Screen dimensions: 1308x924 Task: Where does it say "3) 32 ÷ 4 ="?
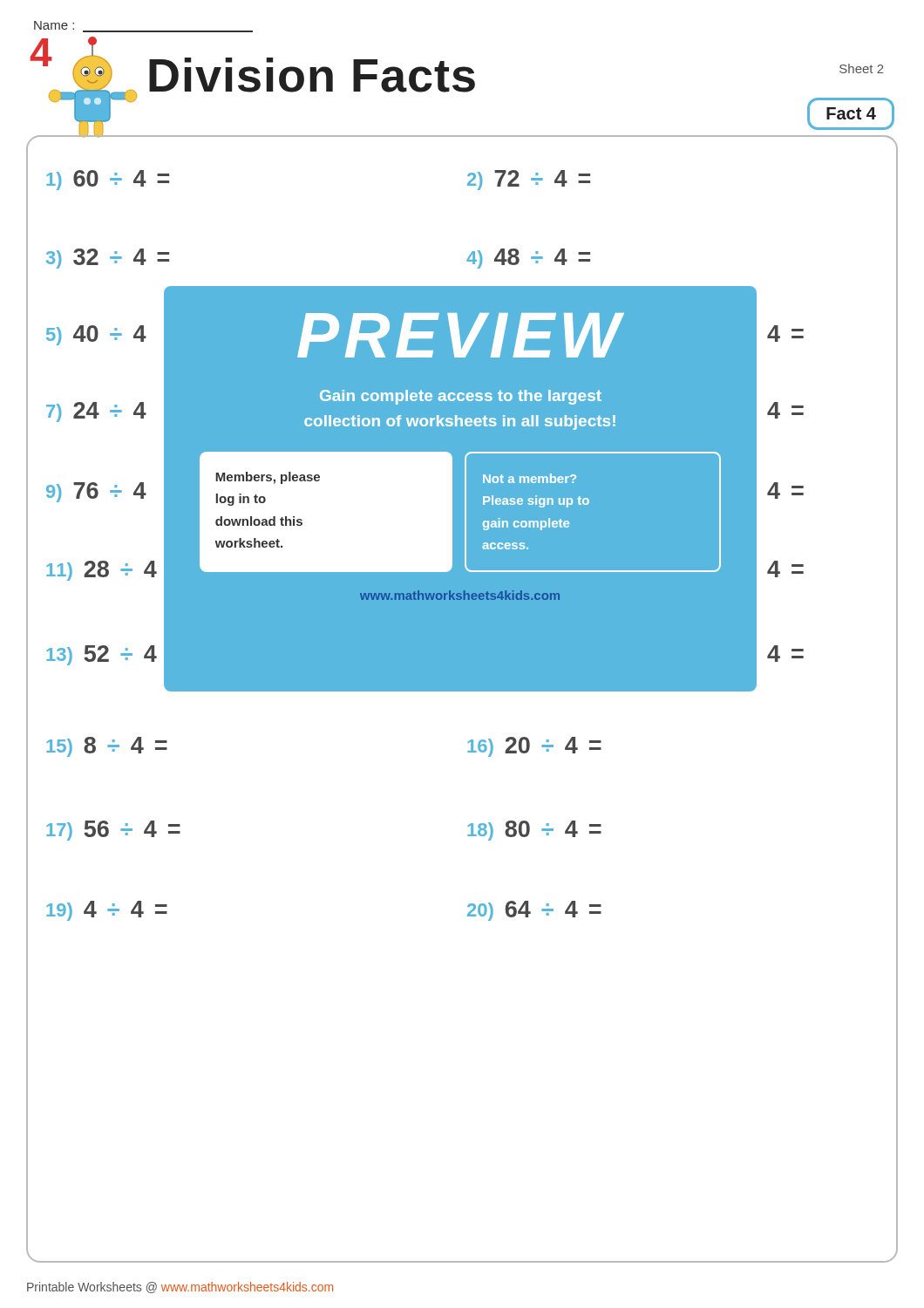[108, 258]
